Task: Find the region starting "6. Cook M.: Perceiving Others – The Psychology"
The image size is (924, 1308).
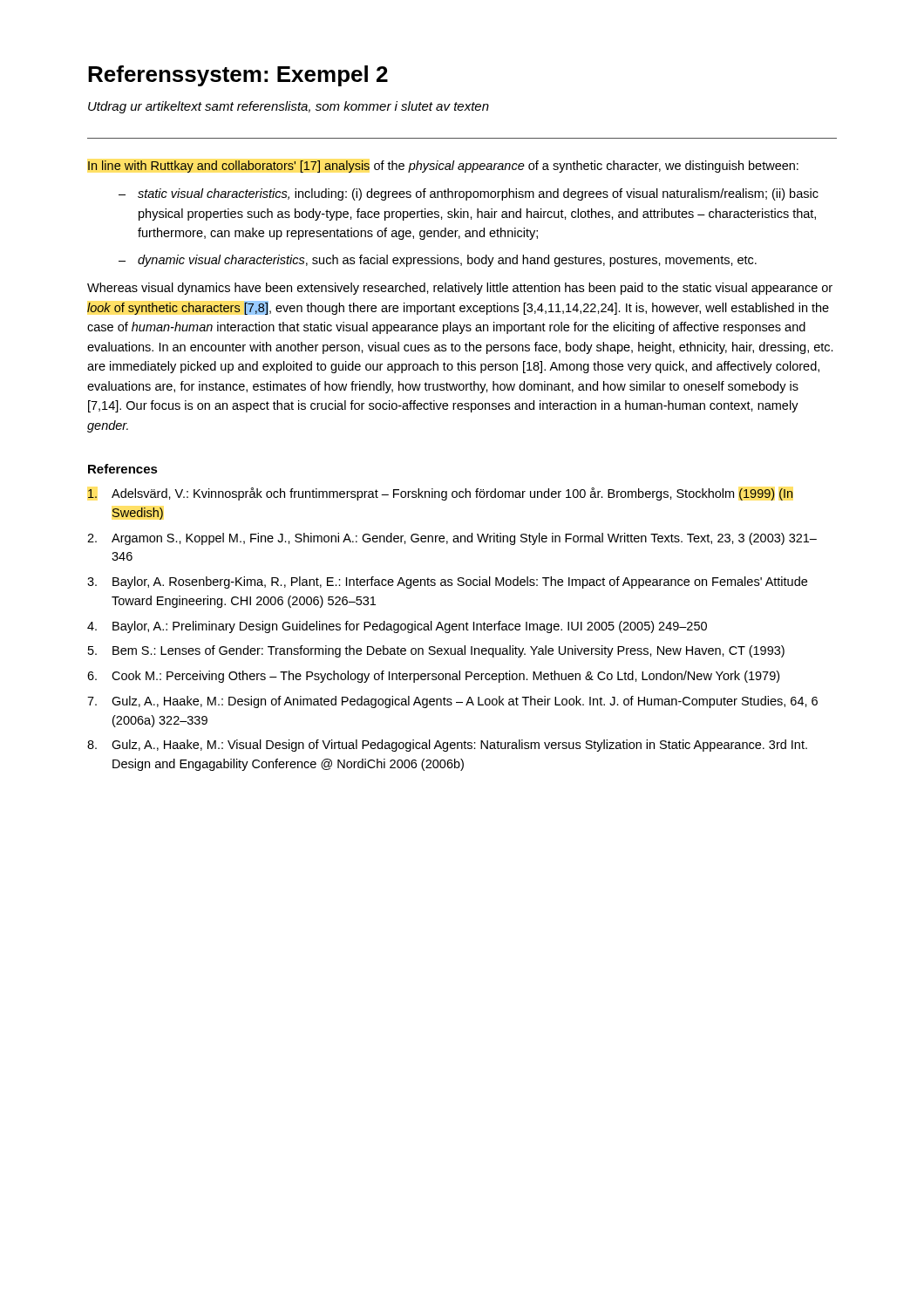Action: click(462, 677)
